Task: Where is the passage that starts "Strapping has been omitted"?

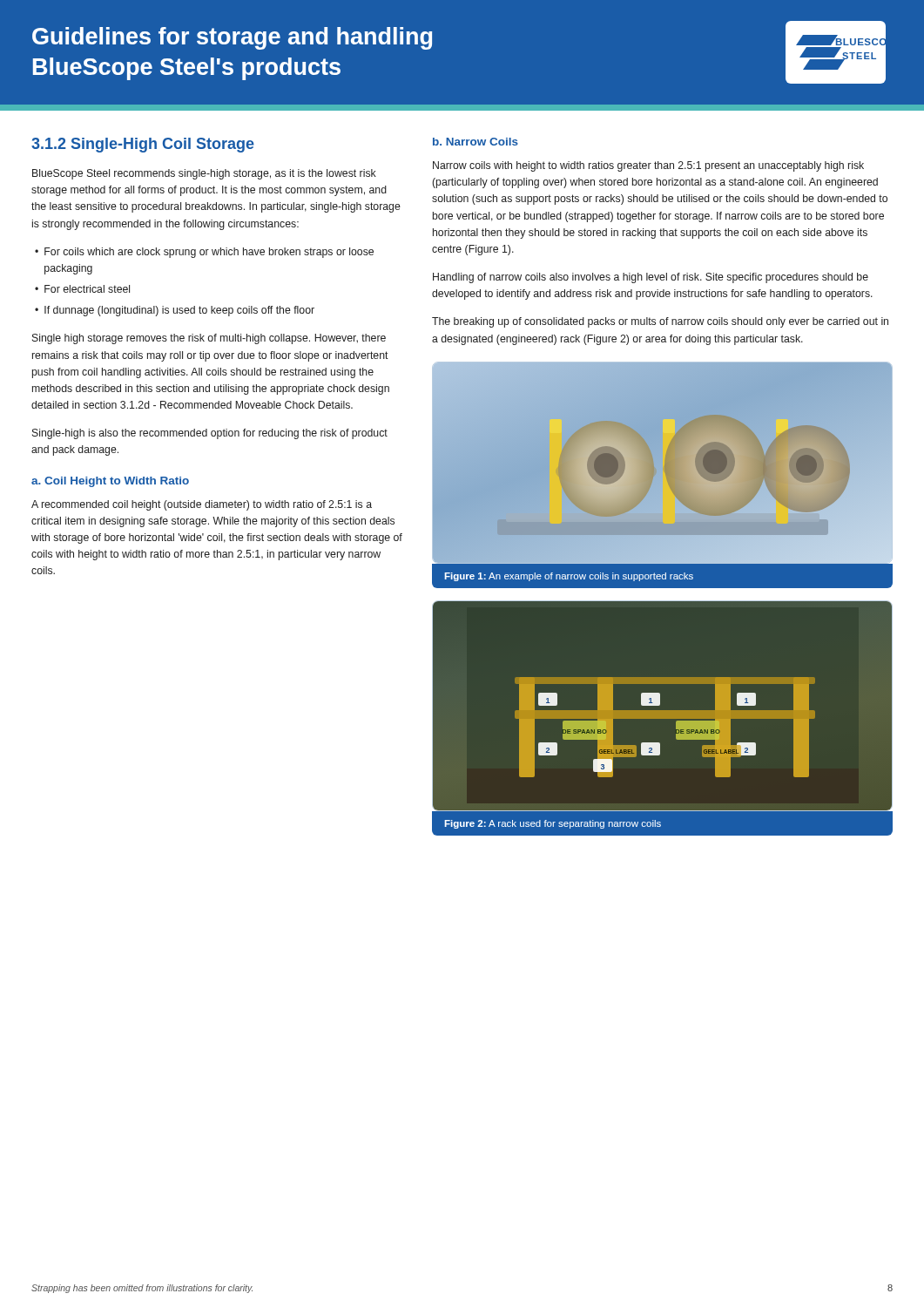Action: click(143, 1288)
